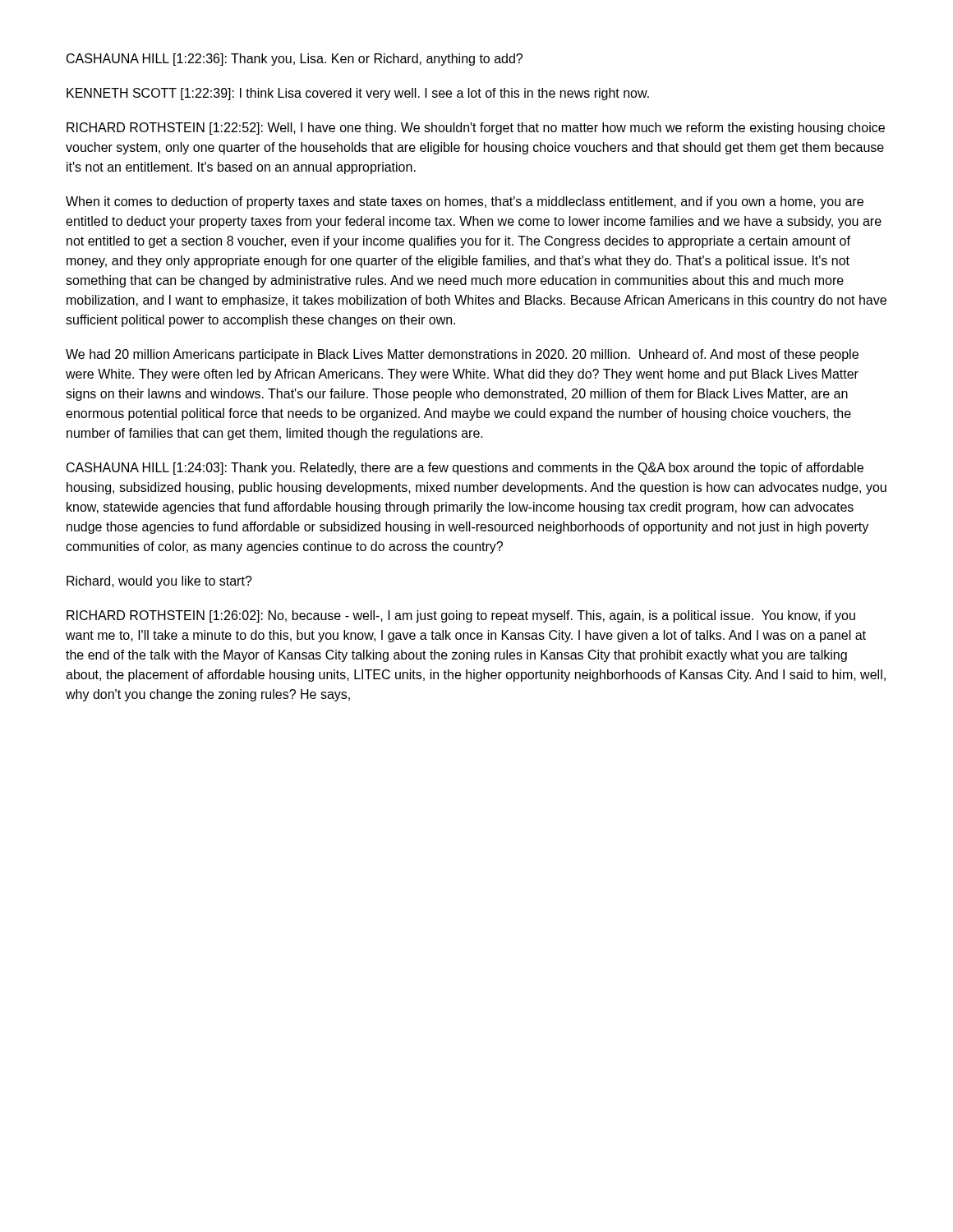953x1232 pixels.
Task: Where is the passage that starts "We had 20"?
Action: (x=462, y=394)
